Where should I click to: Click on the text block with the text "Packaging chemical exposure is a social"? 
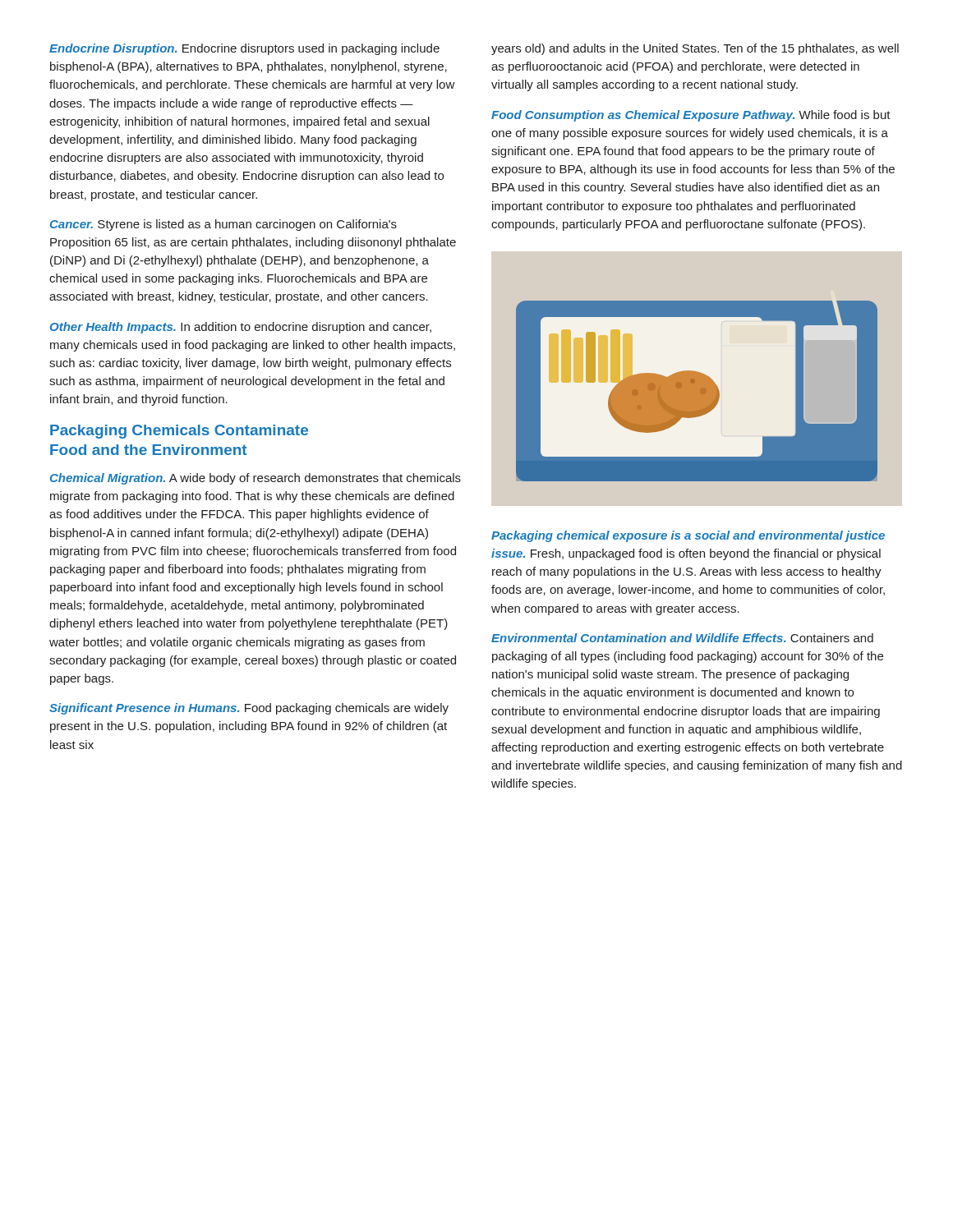point(698,572)
